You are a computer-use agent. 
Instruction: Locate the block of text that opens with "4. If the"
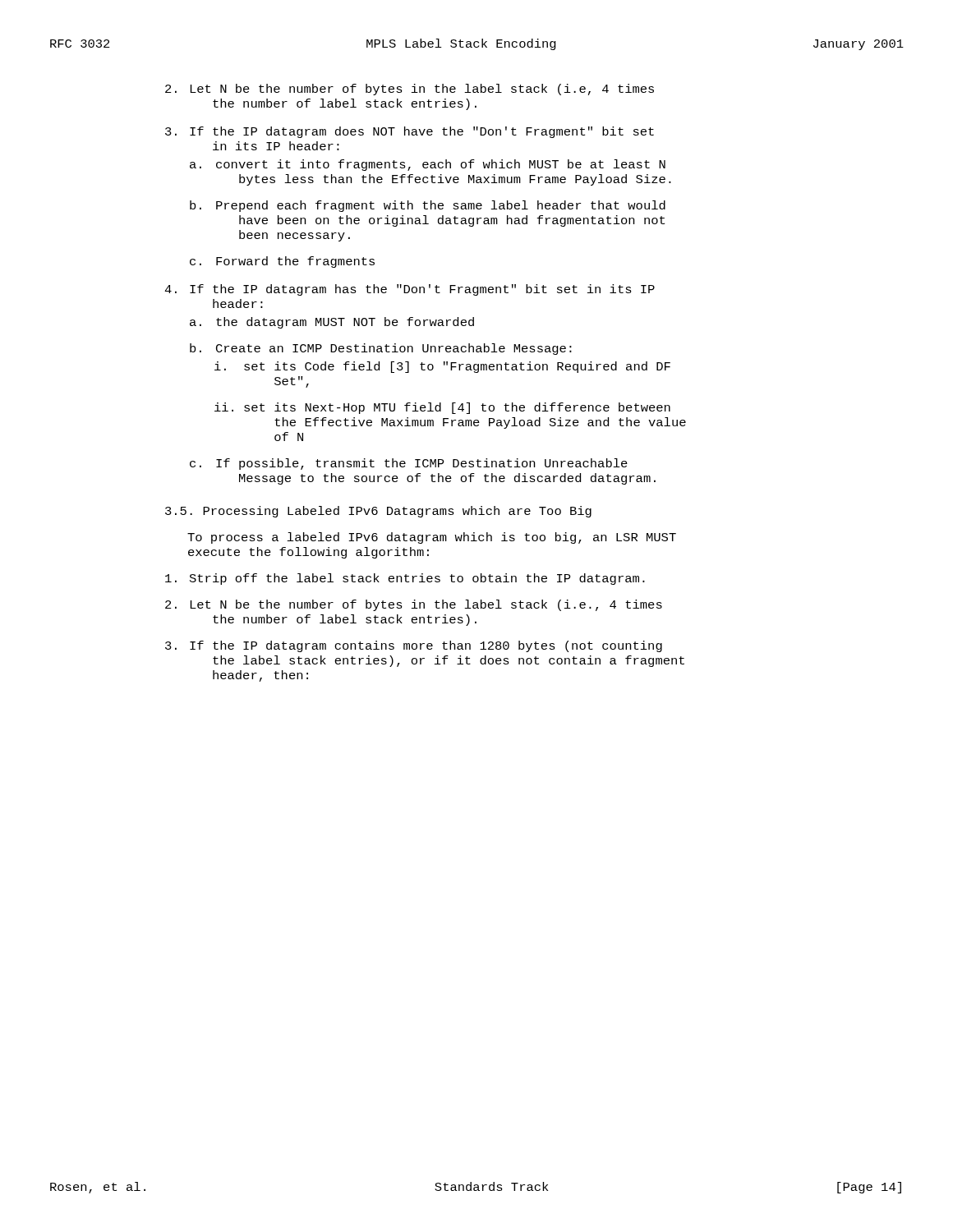526,297
